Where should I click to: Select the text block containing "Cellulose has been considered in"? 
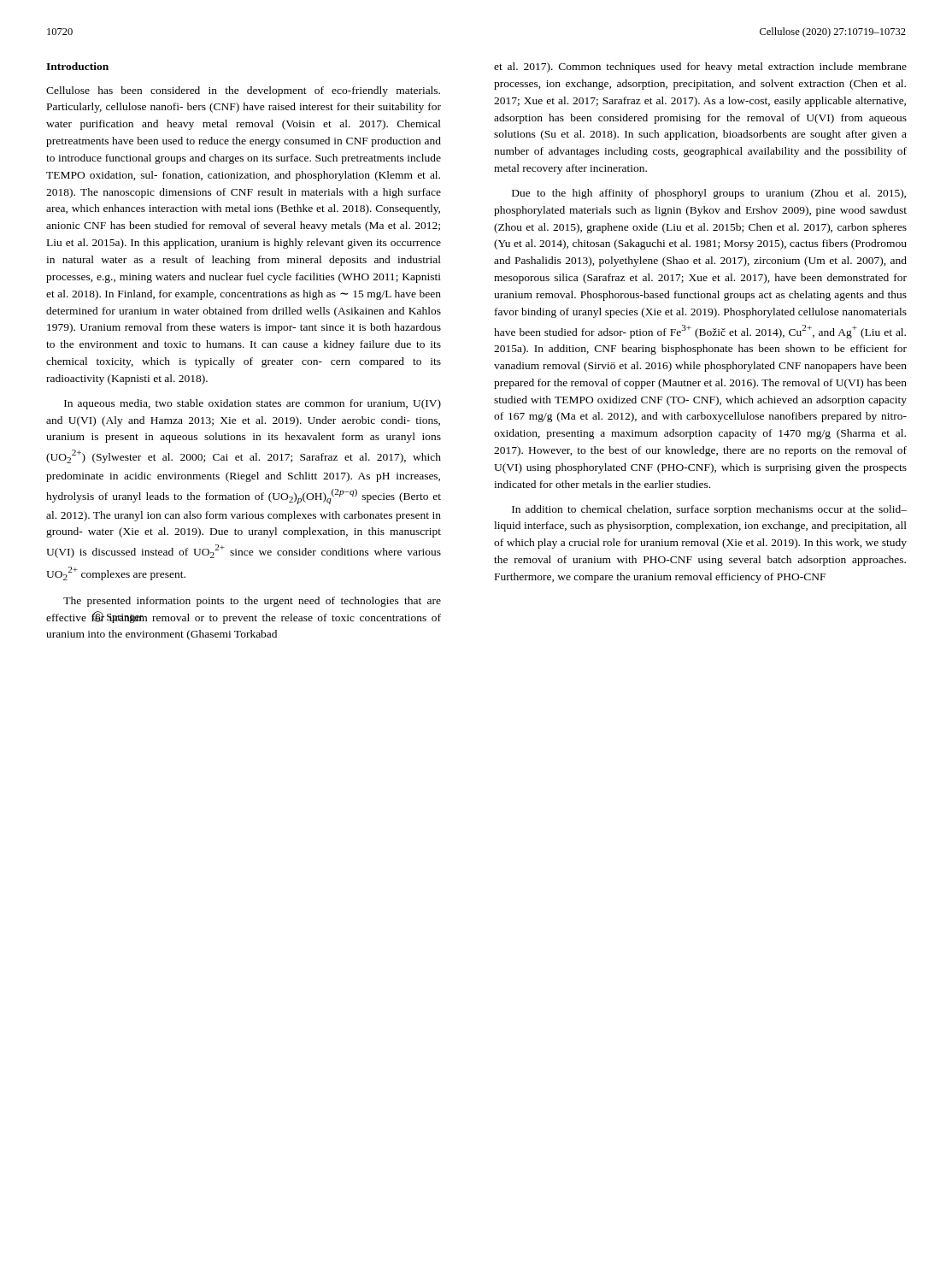244,234
